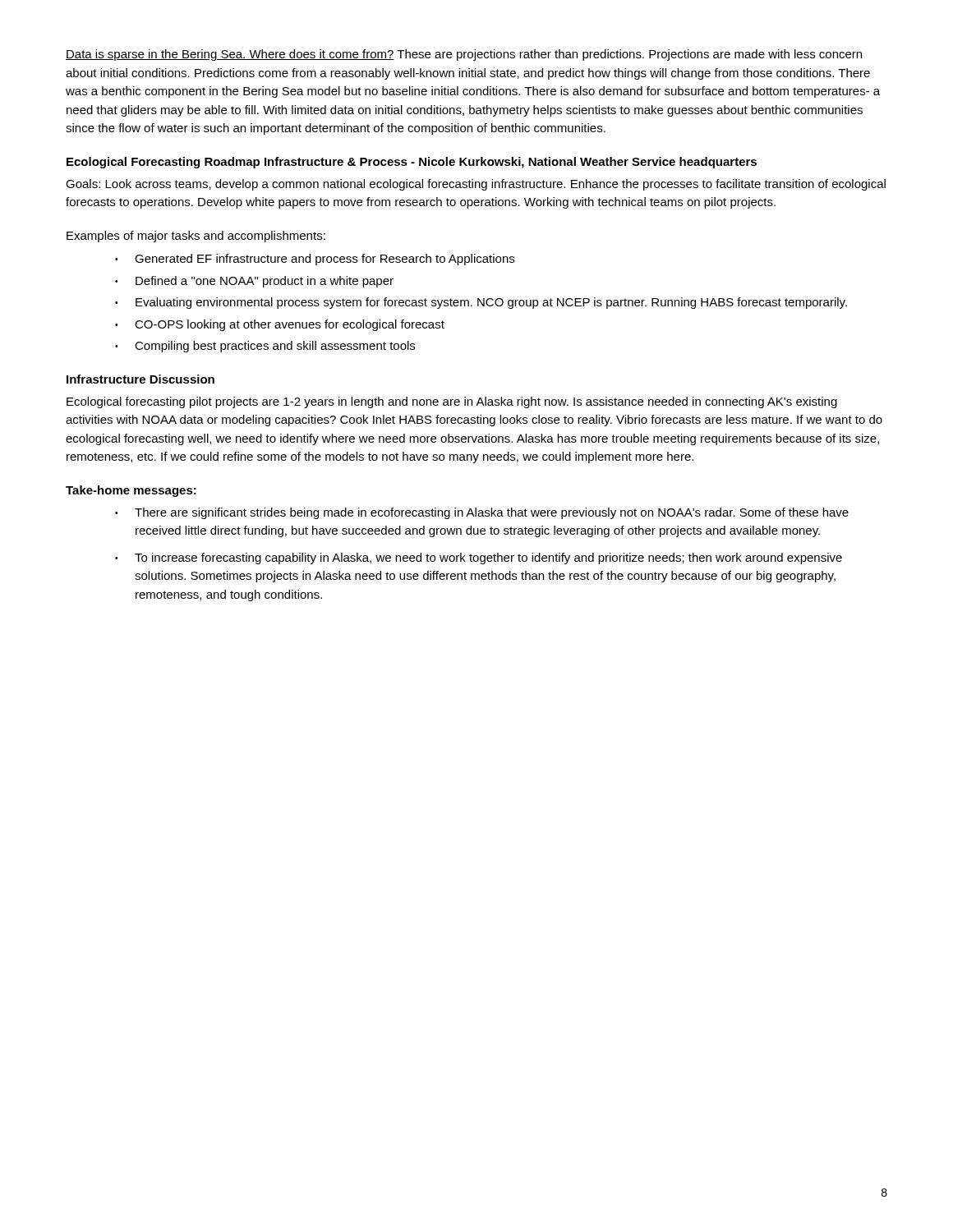Image resolution: width=953 pixels, height=1232 pixels.
Task: Navigate to the element starting "• To increase forecasting capability in"
Action: tap(501, 576)
